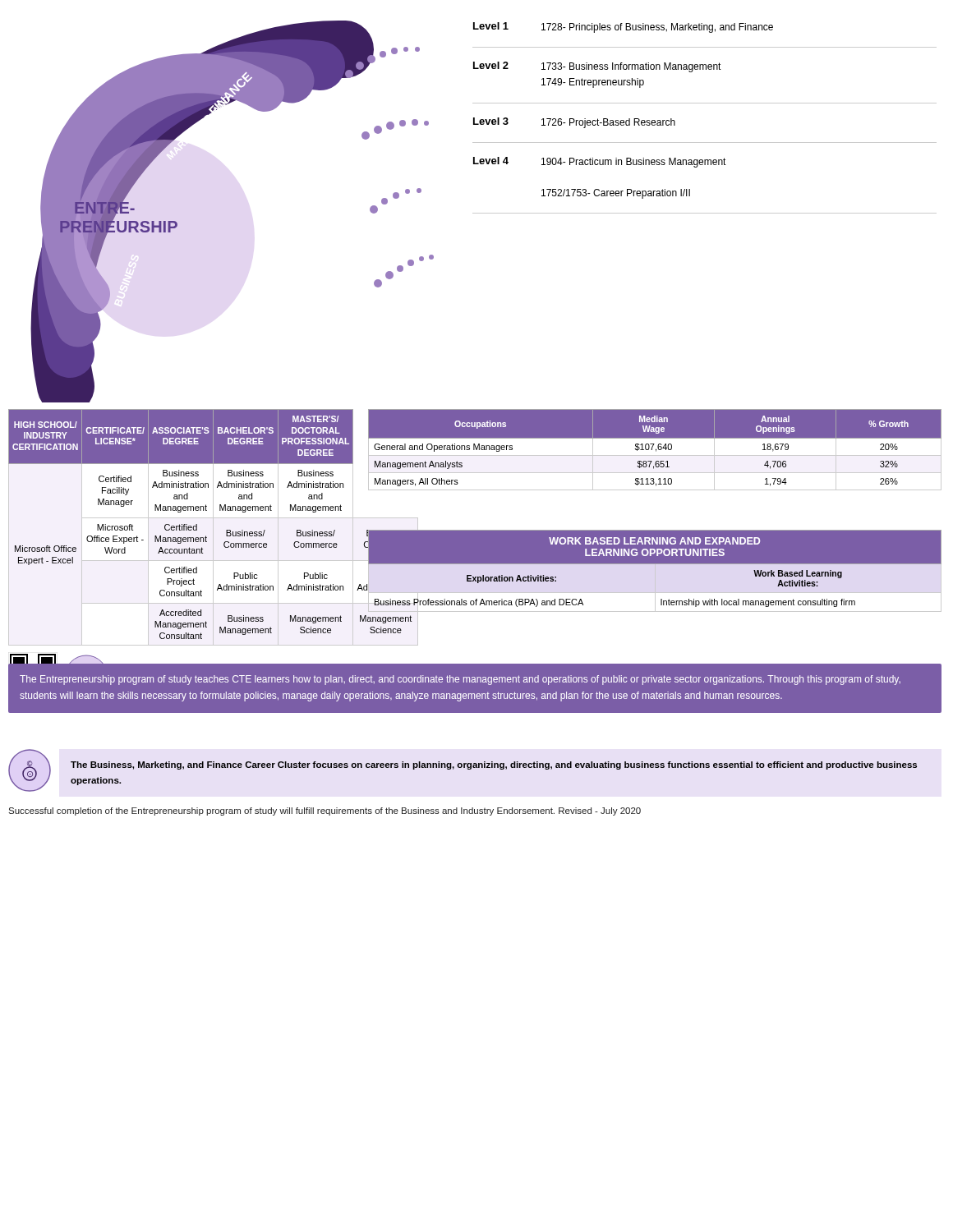This screenshot has width=953, height=1232.
Task: Find the table that mentions "Annual Openings"
Action: [x=656, y=453]
